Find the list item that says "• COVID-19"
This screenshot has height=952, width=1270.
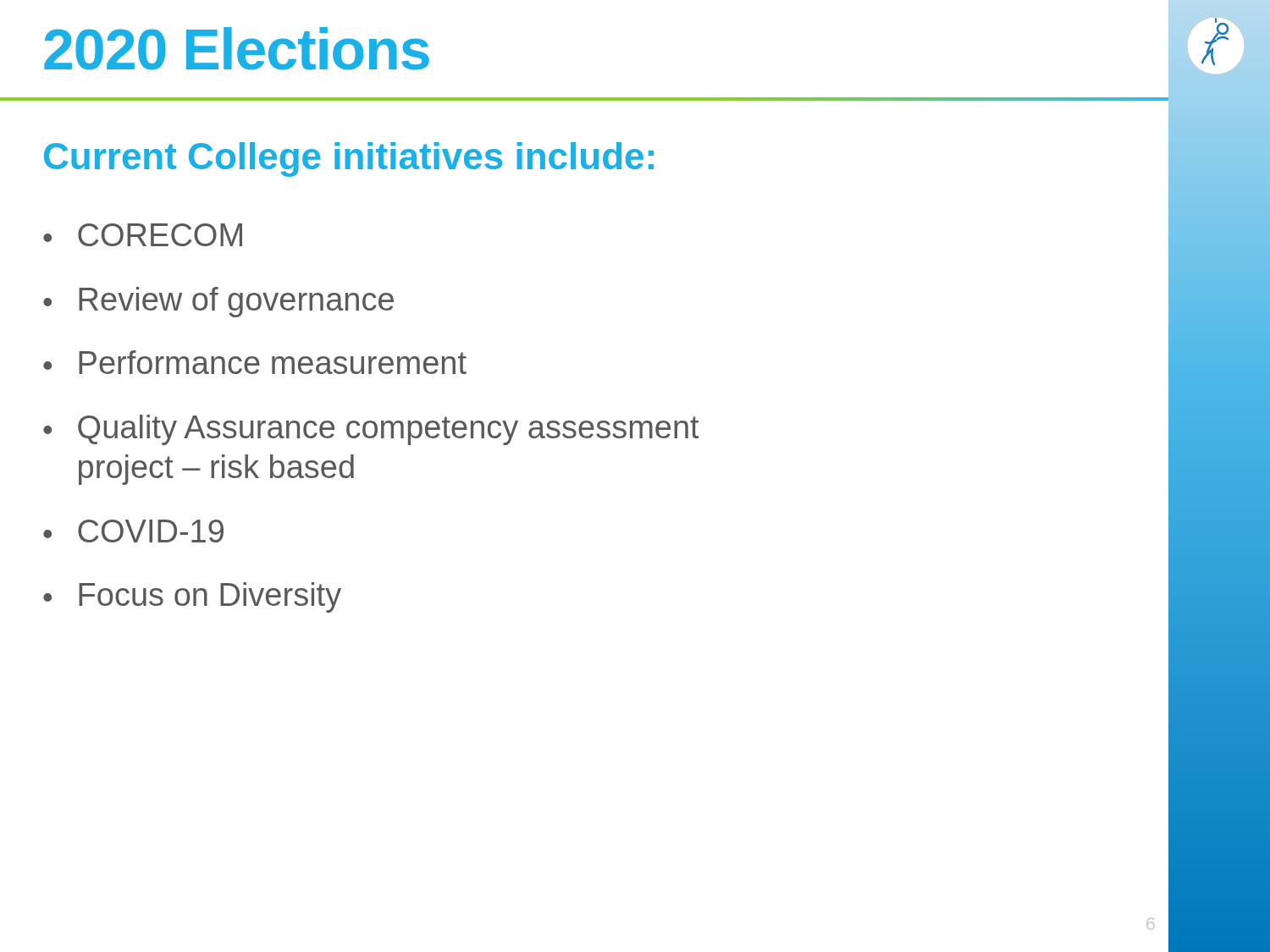point(134,532)
